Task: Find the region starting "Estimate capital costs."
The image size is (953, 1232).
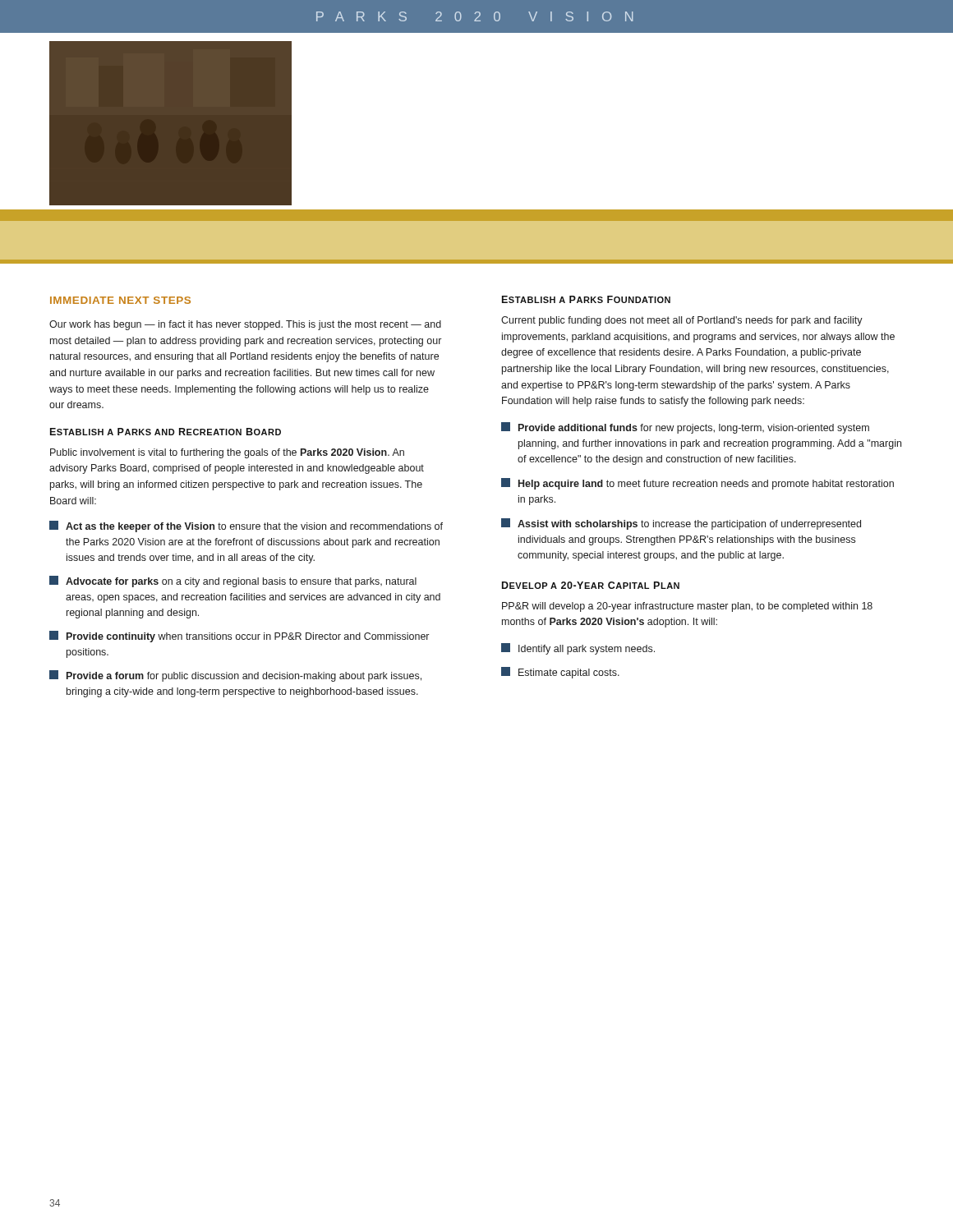Action: 560,673
